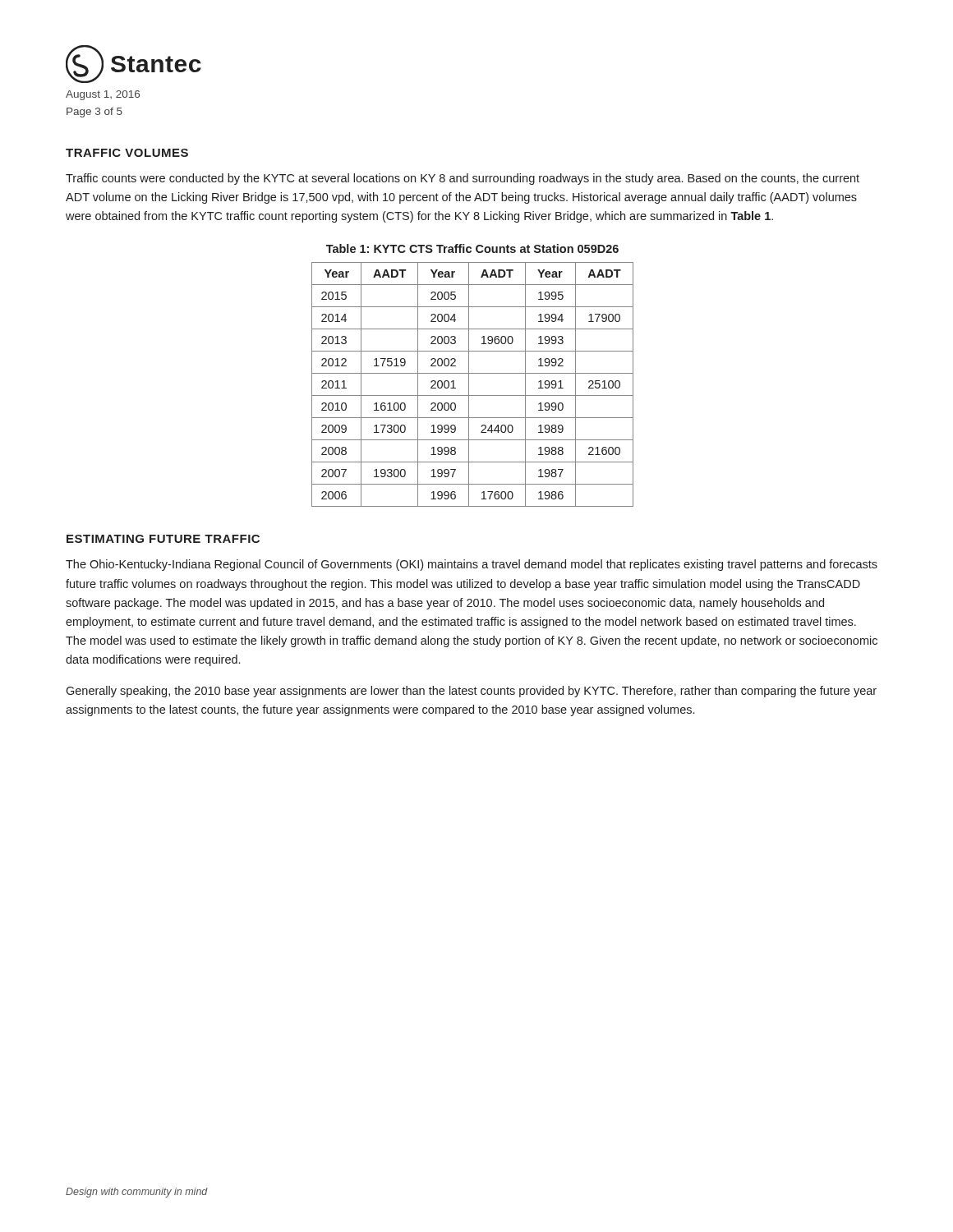The image size is (953, 1232).
Task: Click on the text block that reads "Traffic counts were conducted by the KYTC at"
Action: click(x=463, y=197)
